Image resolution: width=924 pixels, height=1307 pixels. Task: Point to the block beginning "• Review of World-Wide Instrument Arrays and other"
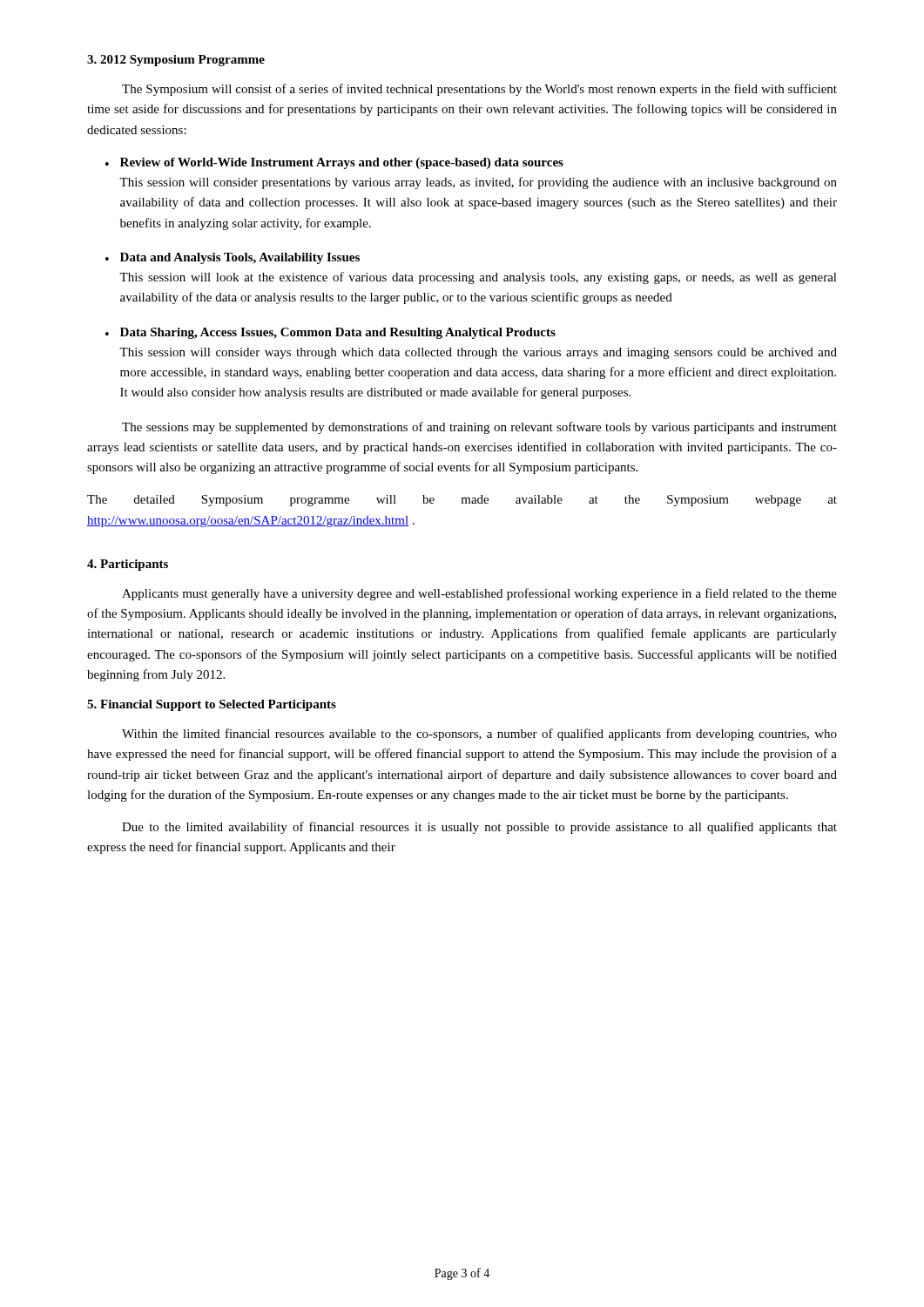(x=471, y=193)
